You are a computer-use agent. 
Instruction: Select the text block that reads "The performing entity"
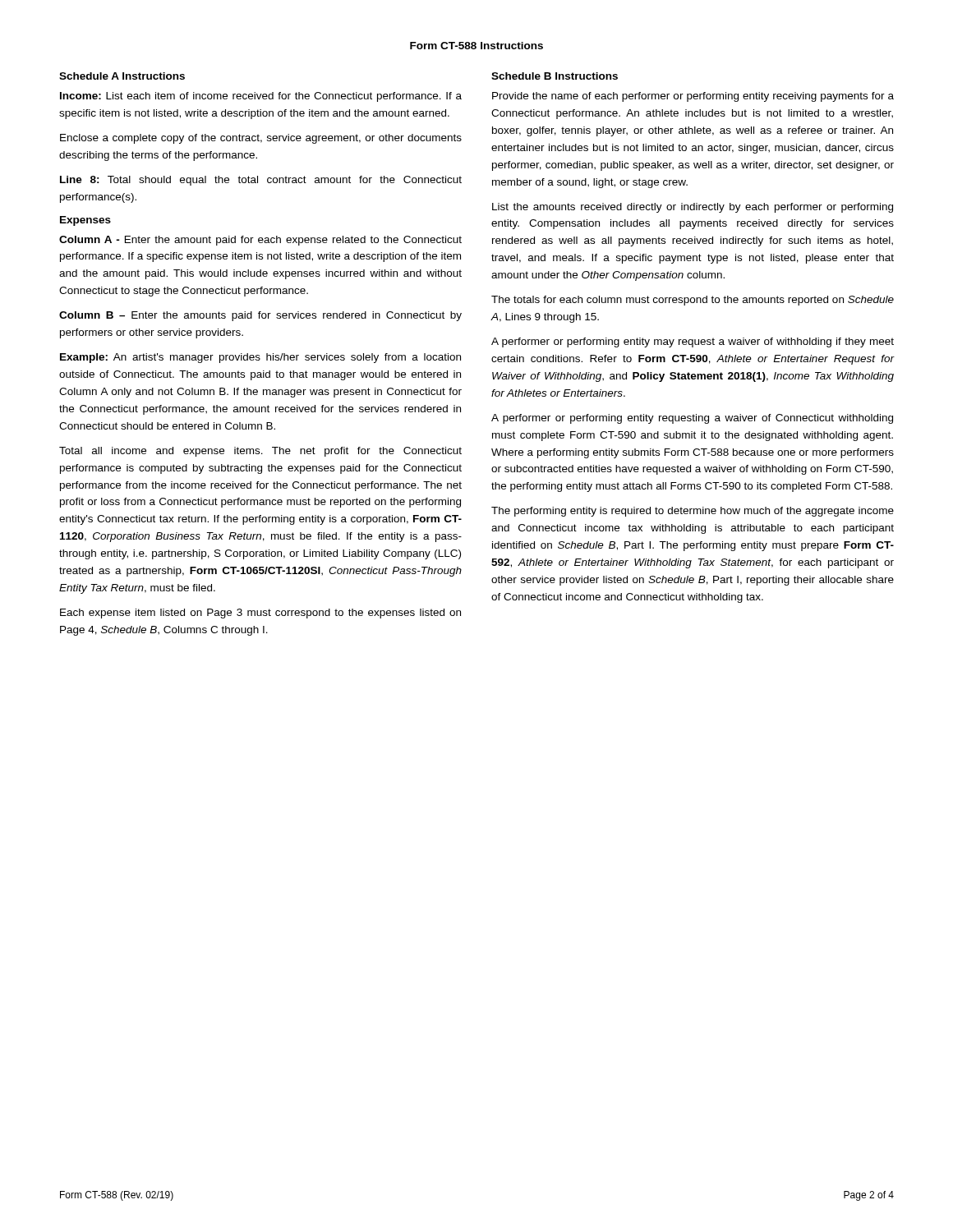(x=693, y=554)
